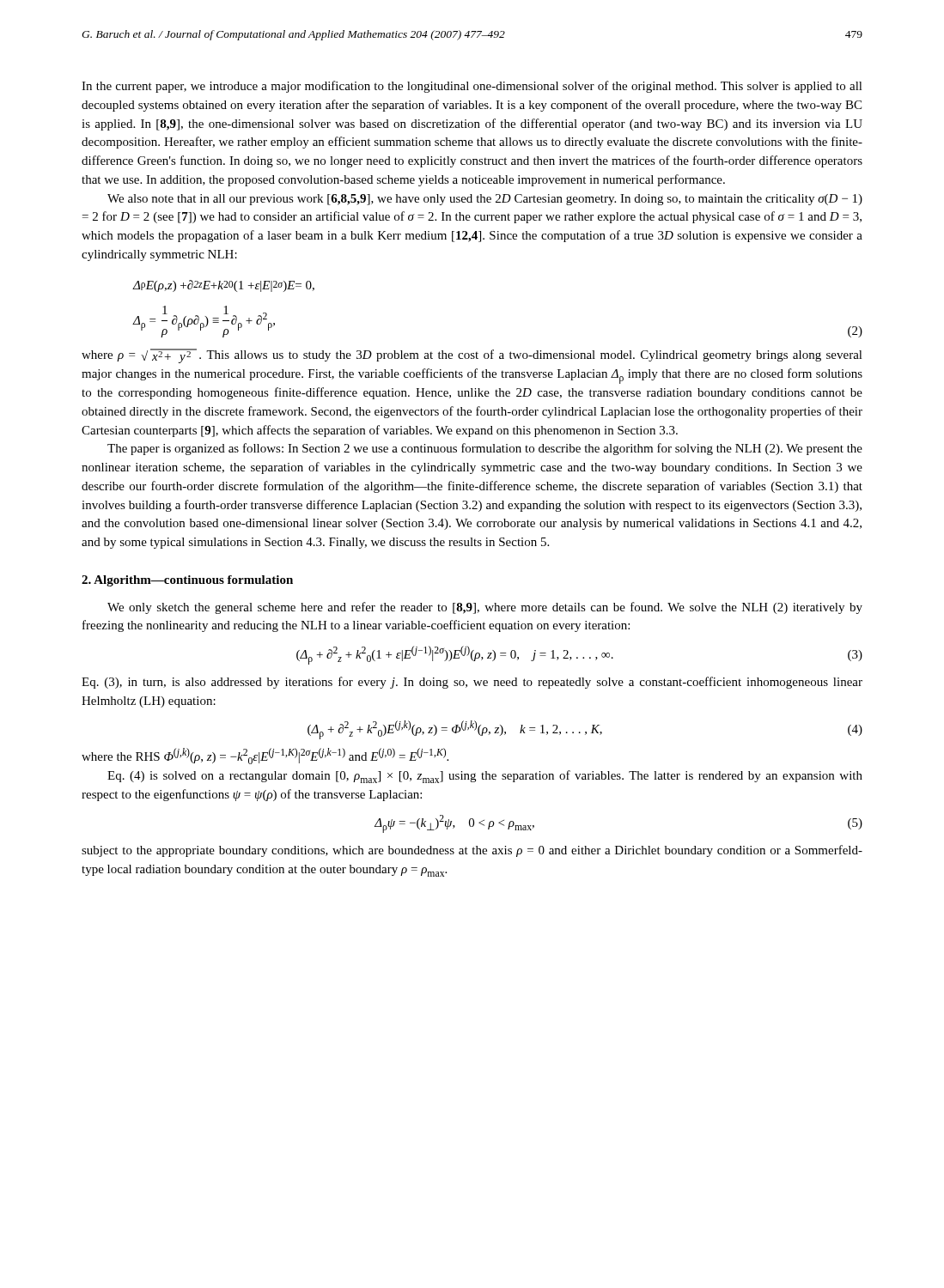Select the text block containing "The paper is"
This screenshot has height=1288, width=944.
pos(472,496)
